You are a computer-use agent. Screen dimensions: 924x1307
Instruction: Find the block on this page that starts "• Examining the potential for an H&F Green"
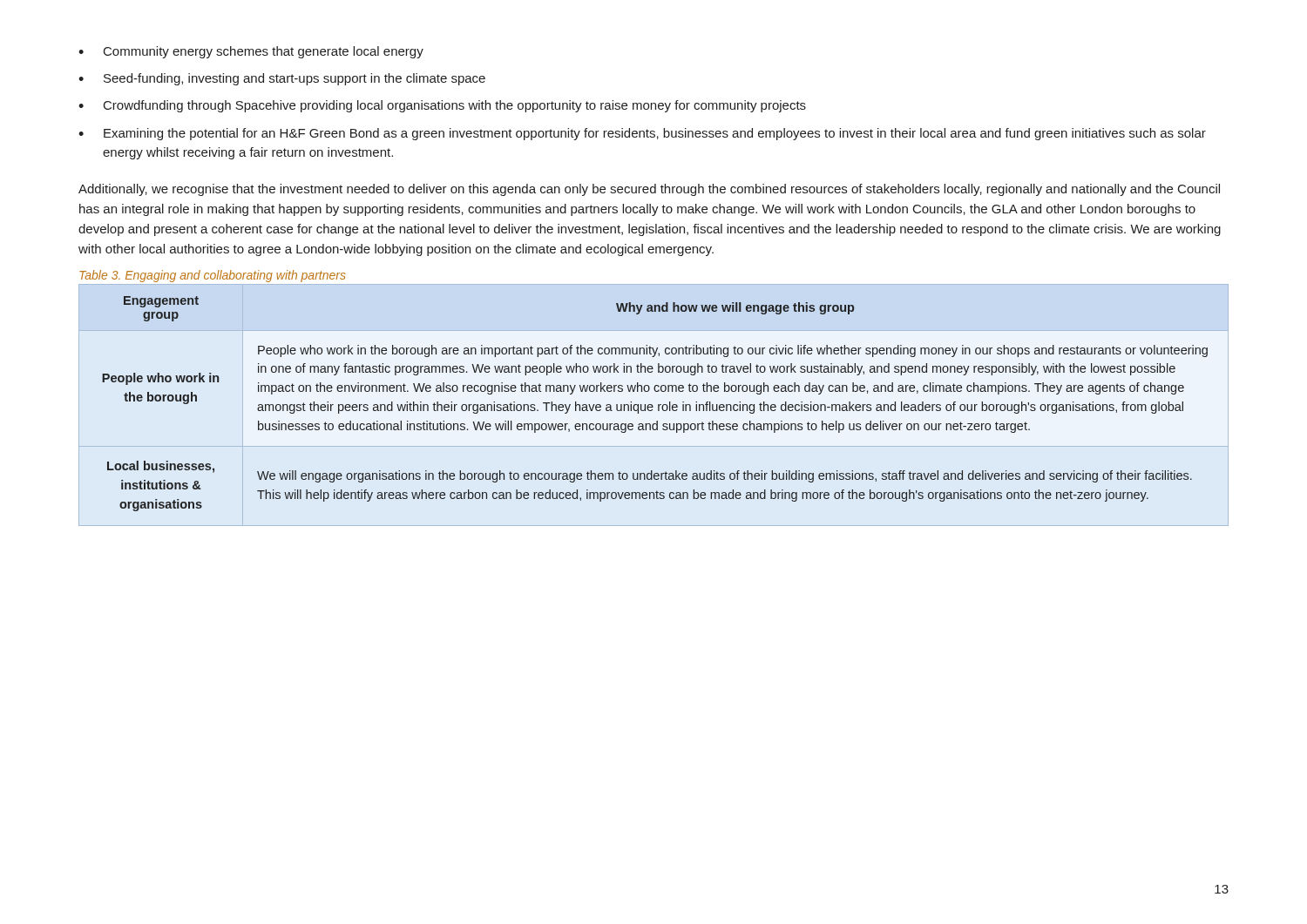[x=654, y=143]
